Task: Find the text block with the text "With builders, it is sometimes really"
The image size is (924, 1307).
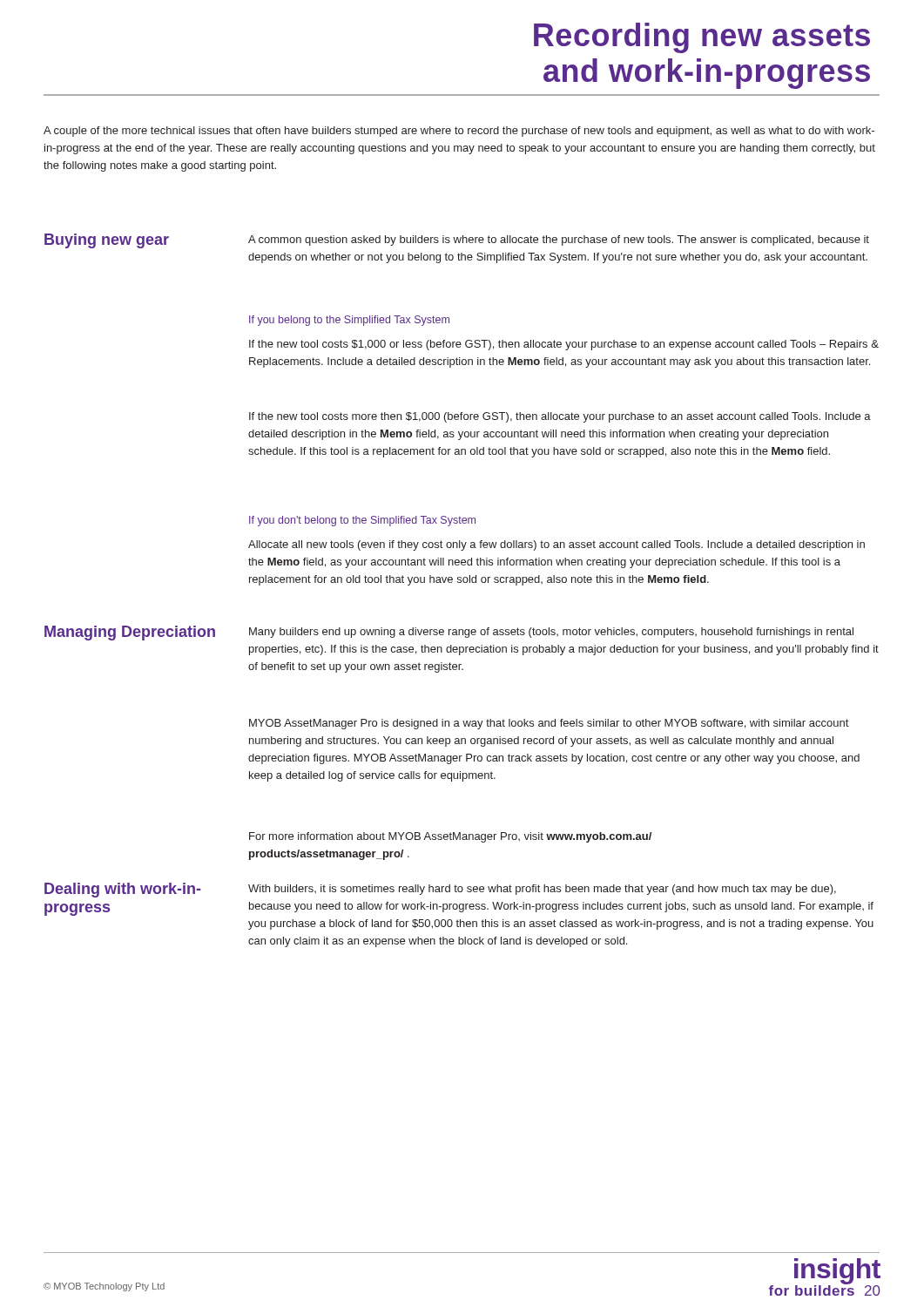Action: 564,915
